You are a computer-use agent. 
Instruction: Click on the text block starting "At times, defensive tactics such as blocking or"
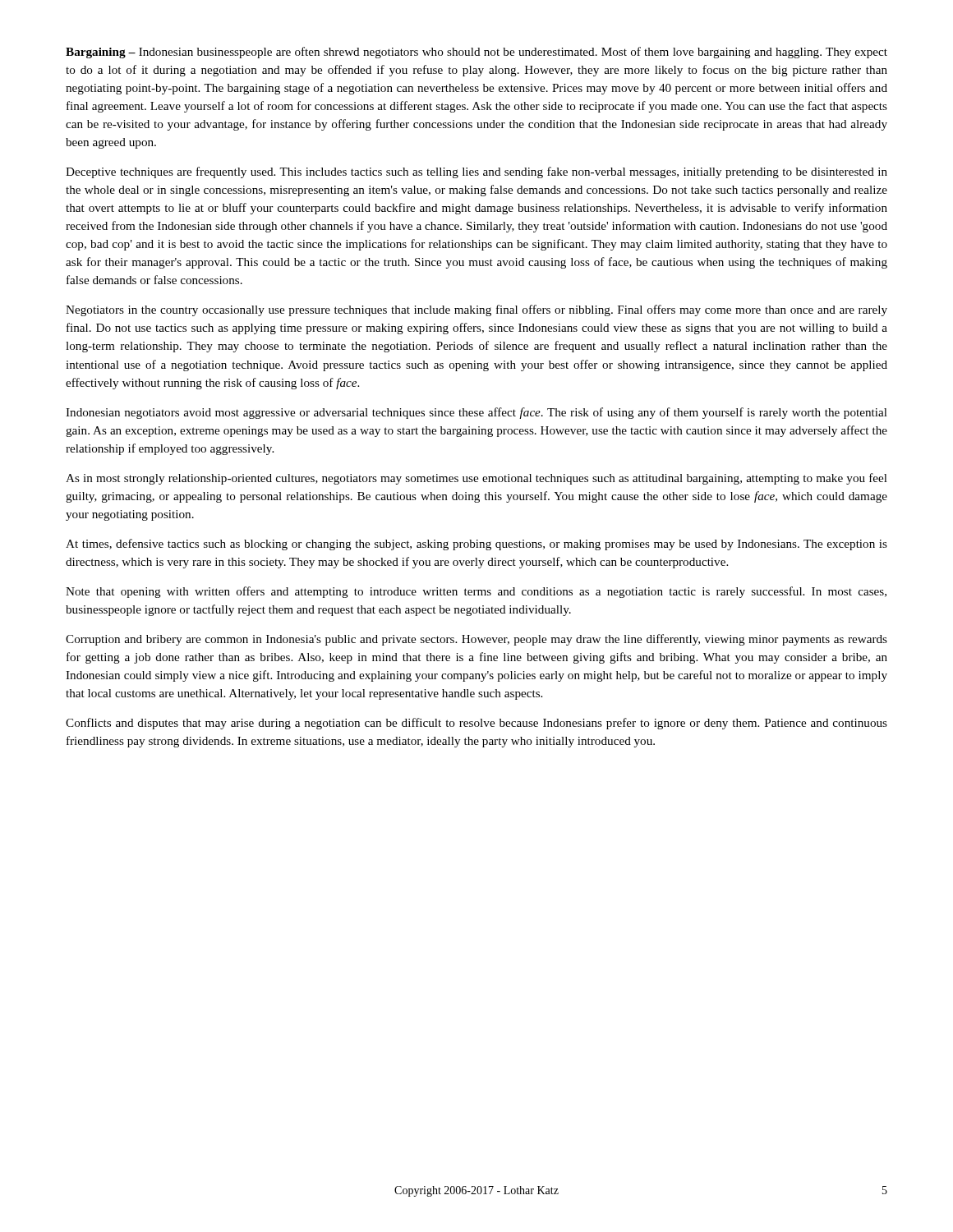coord(476,552)
